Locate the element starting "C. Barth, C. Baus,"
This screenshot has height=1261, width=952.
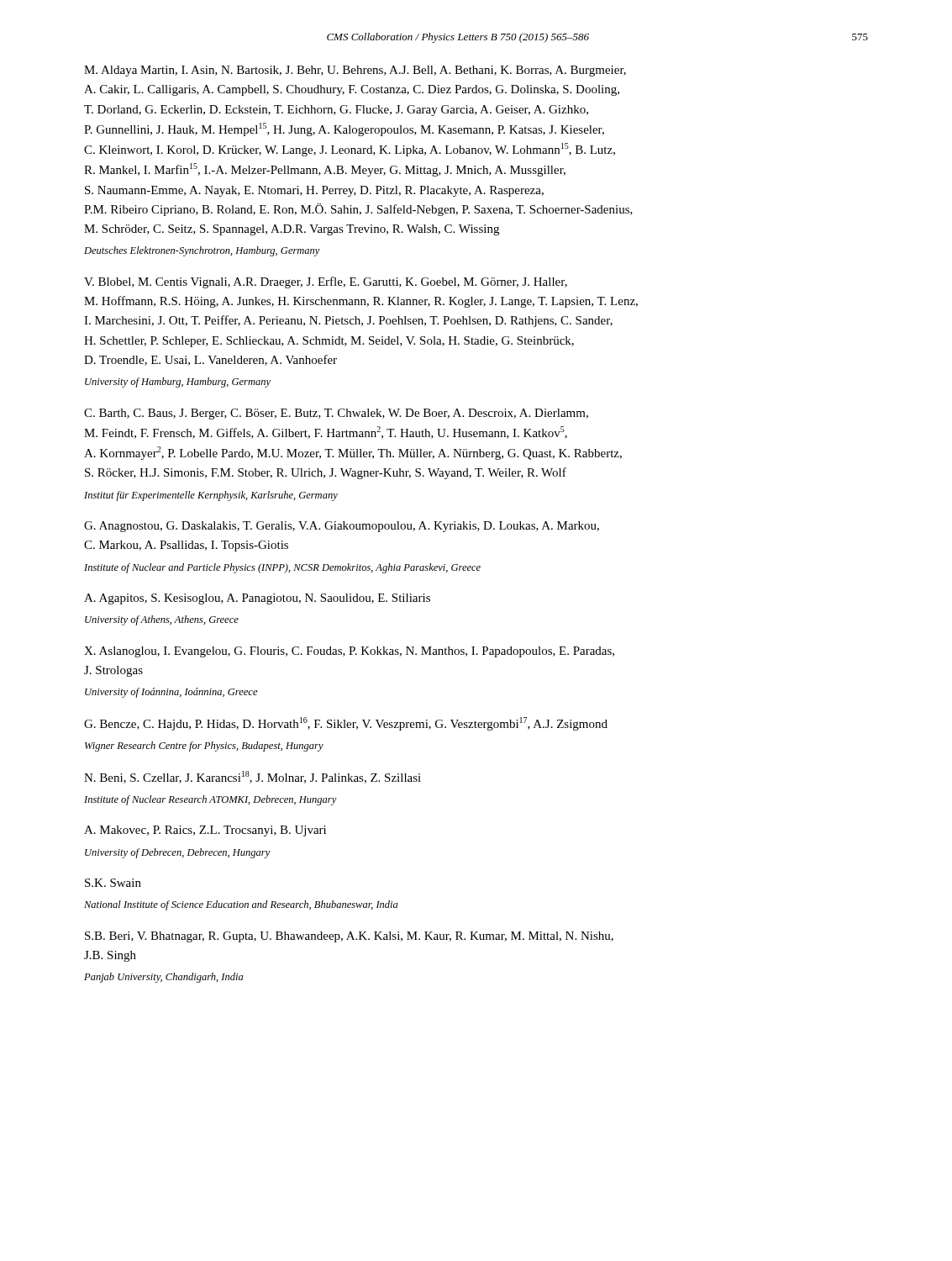353,443
